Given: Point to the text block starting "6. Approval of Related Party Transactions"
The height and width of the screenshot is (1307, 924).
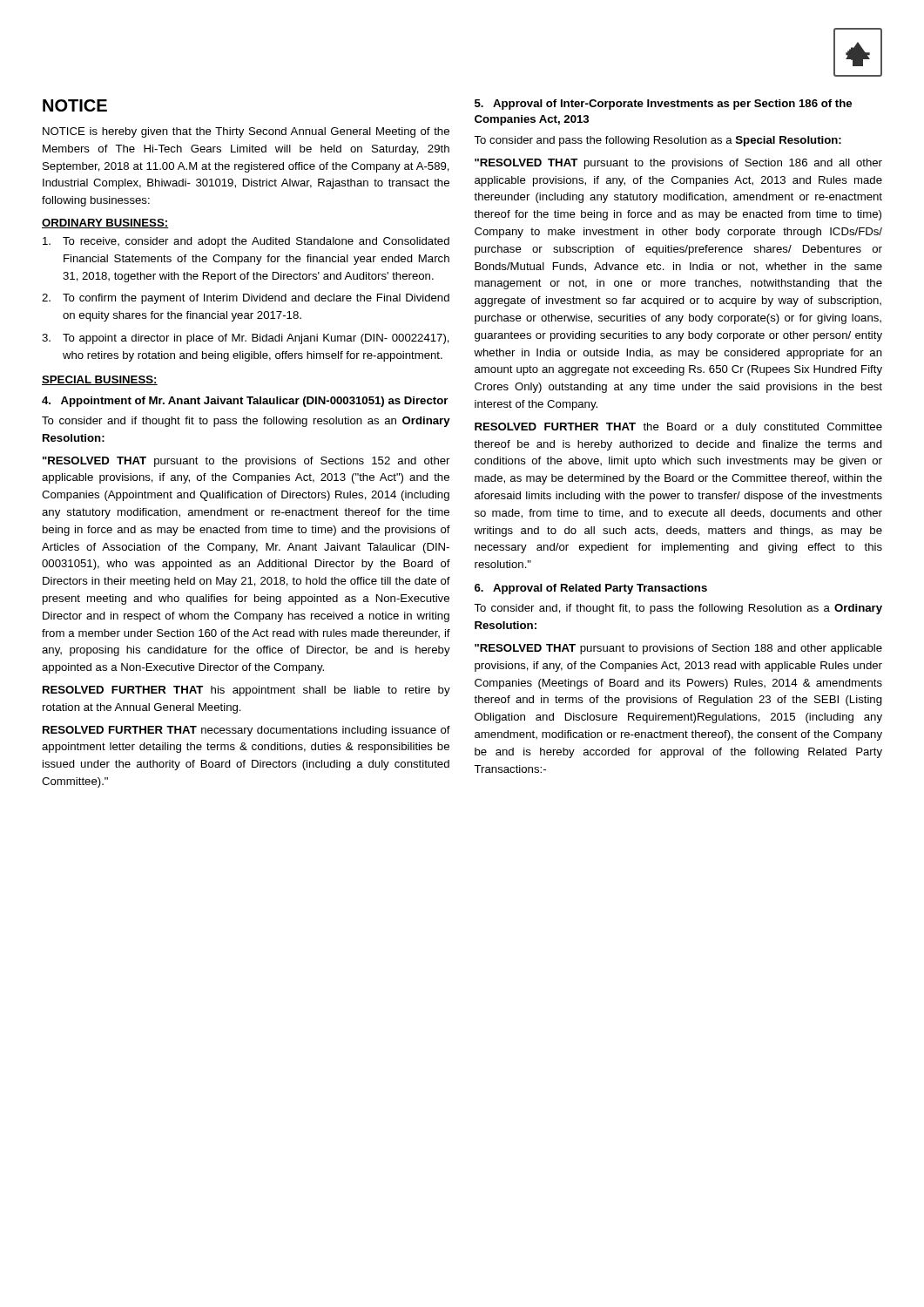Looking at the screenshot, I should pyautogui.click(x=591, y=588).
